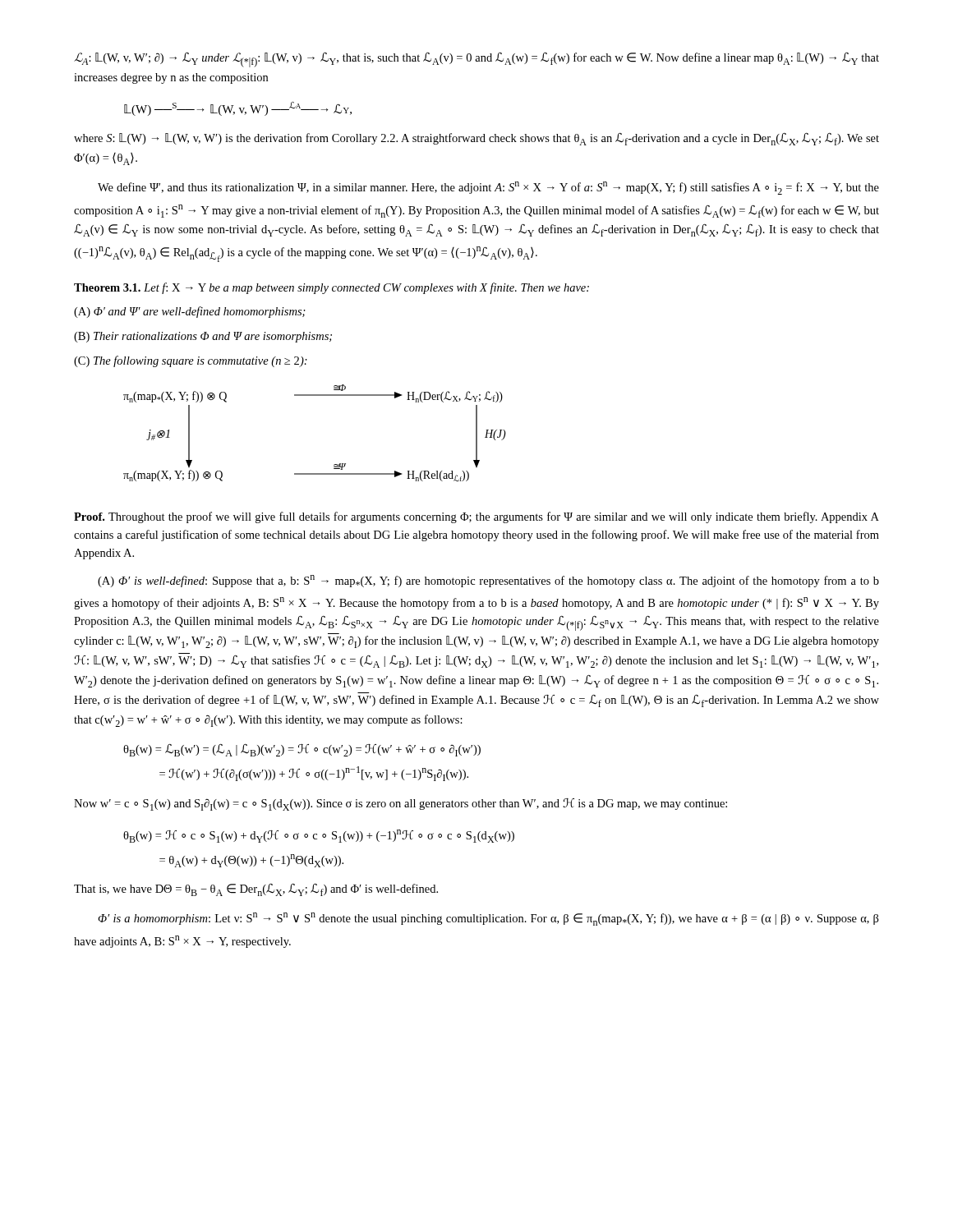Viewport: 953px width, 1232px height.
Task: Locate the text block that reads "That is, we have DΘ"
Action: tap(256, 890)
